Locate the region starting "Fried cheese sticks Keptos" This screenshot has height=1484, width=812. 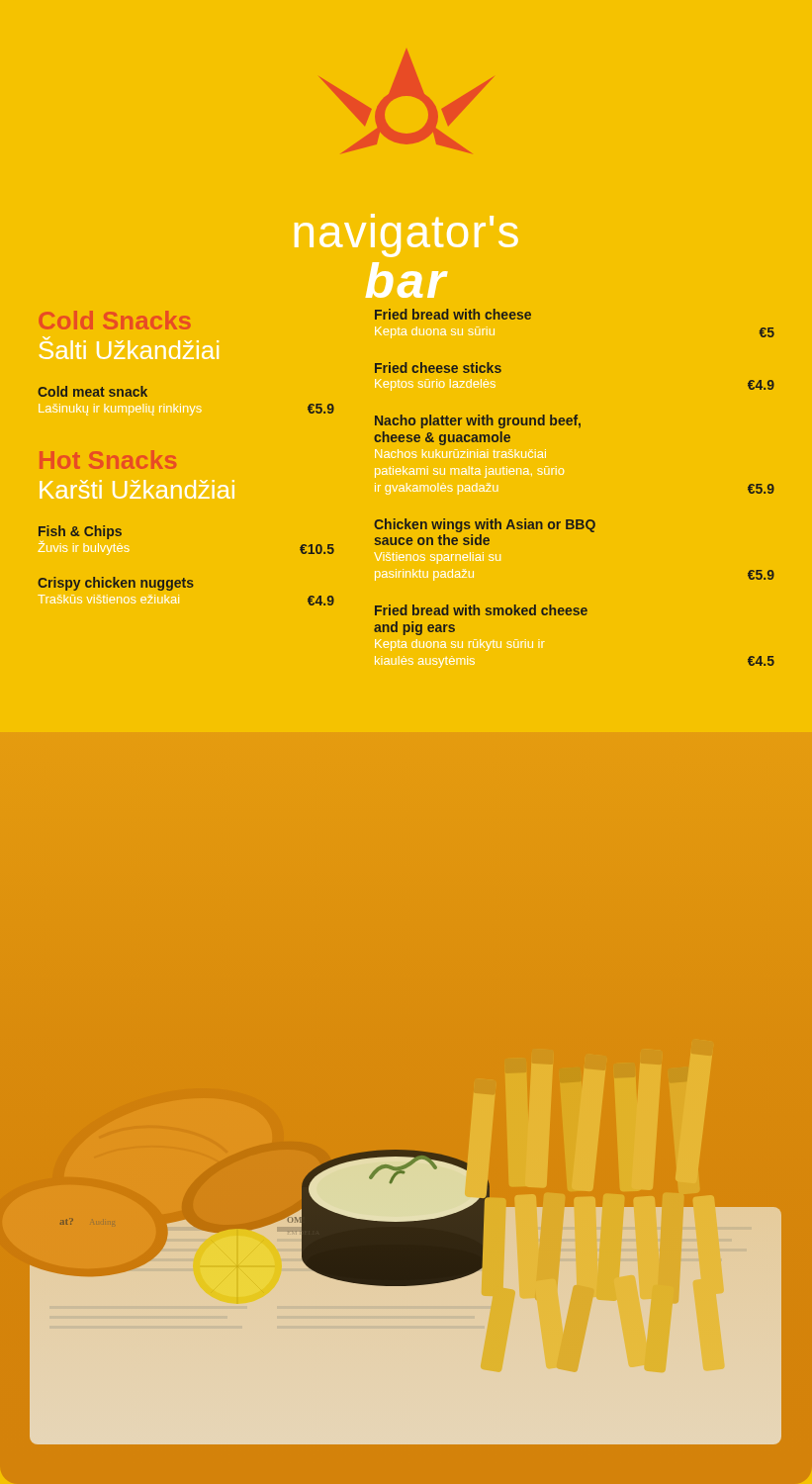(x=438, y=368)
